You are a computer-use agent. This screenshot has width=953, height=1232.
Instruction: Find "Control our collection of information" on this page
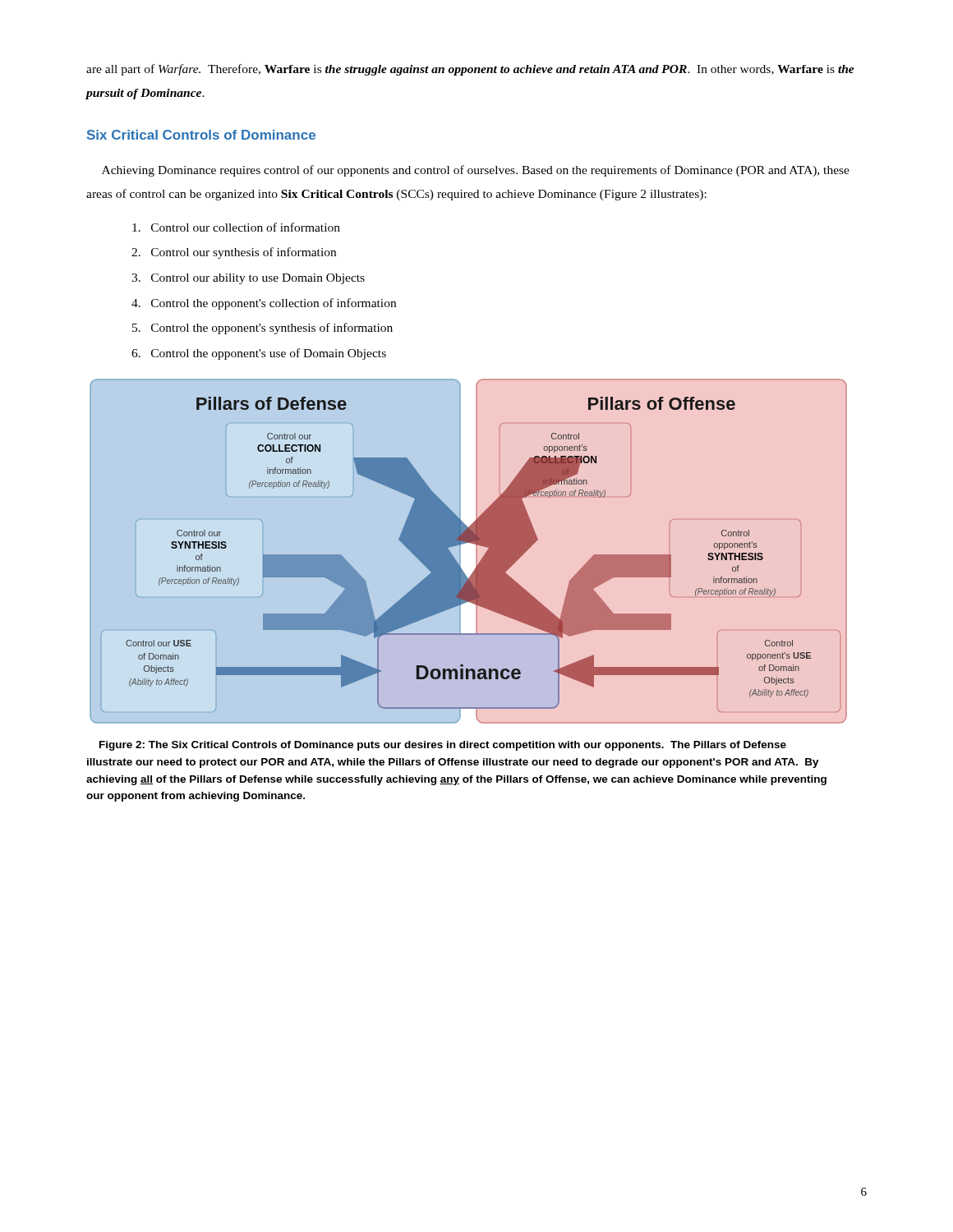tap(236, 227)
